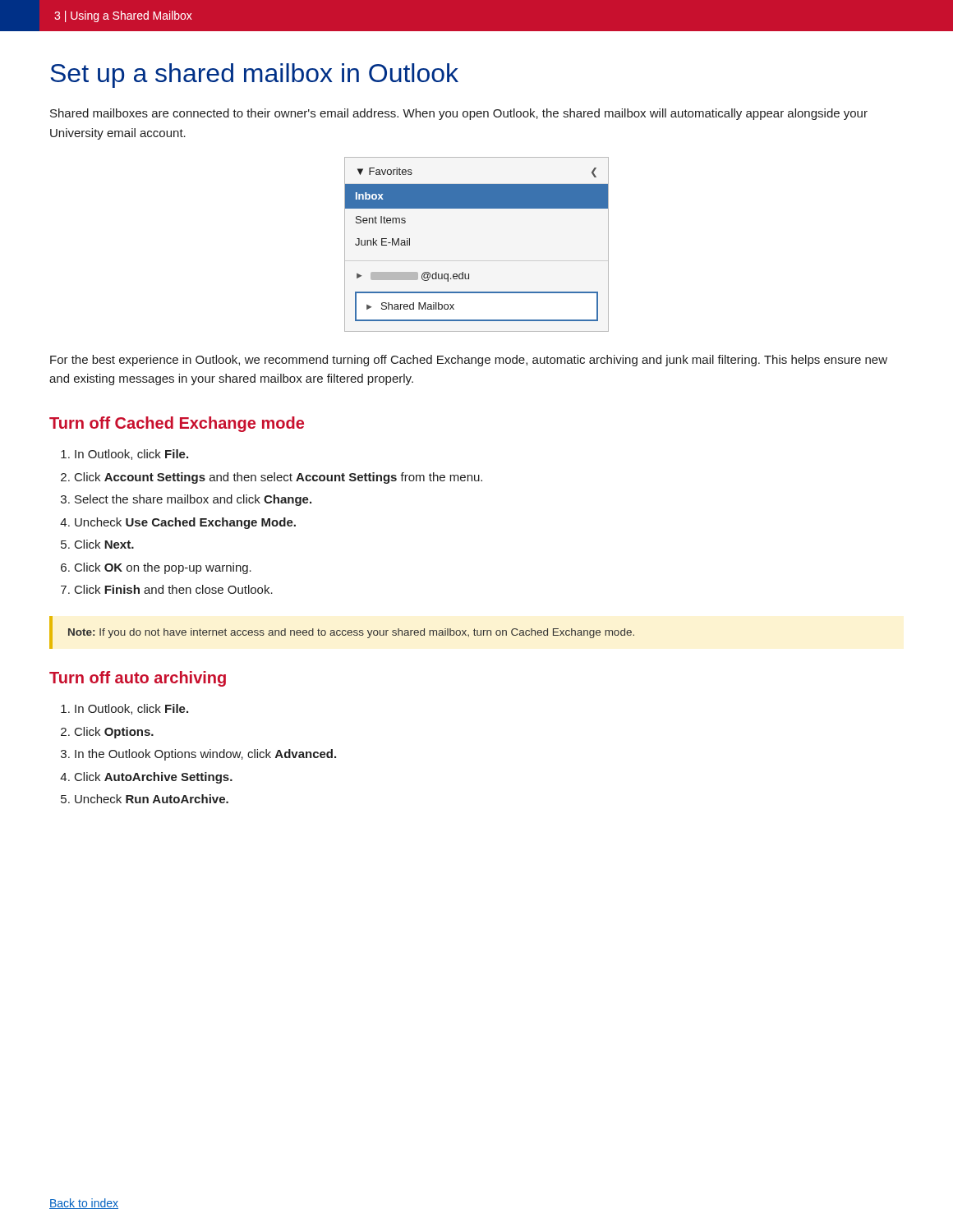
Task: Navigate to the region starting "For the best experience in Outlook,"
Action: pos(468,369)
